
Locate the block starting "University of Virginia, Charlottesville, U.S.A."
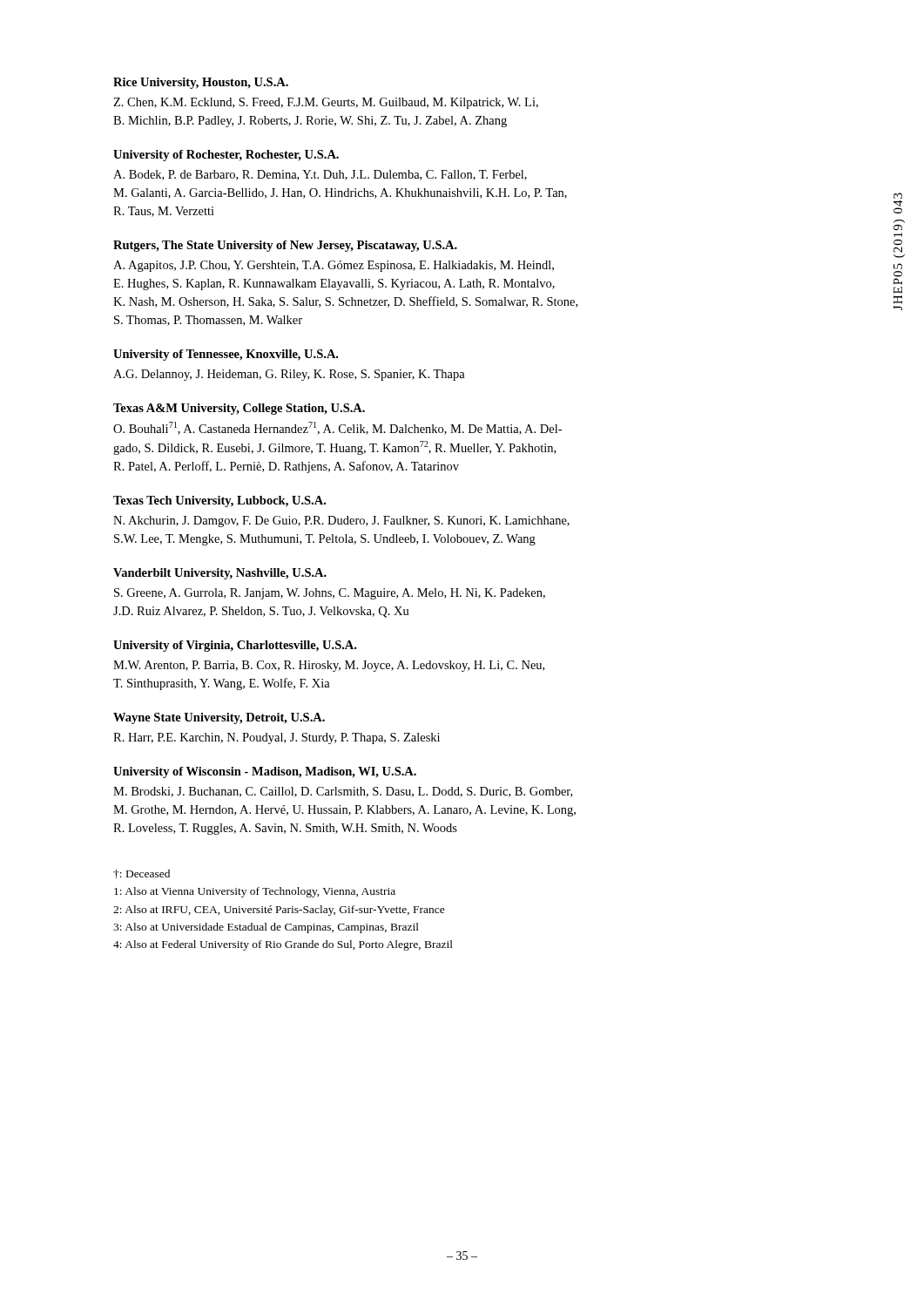235,645
